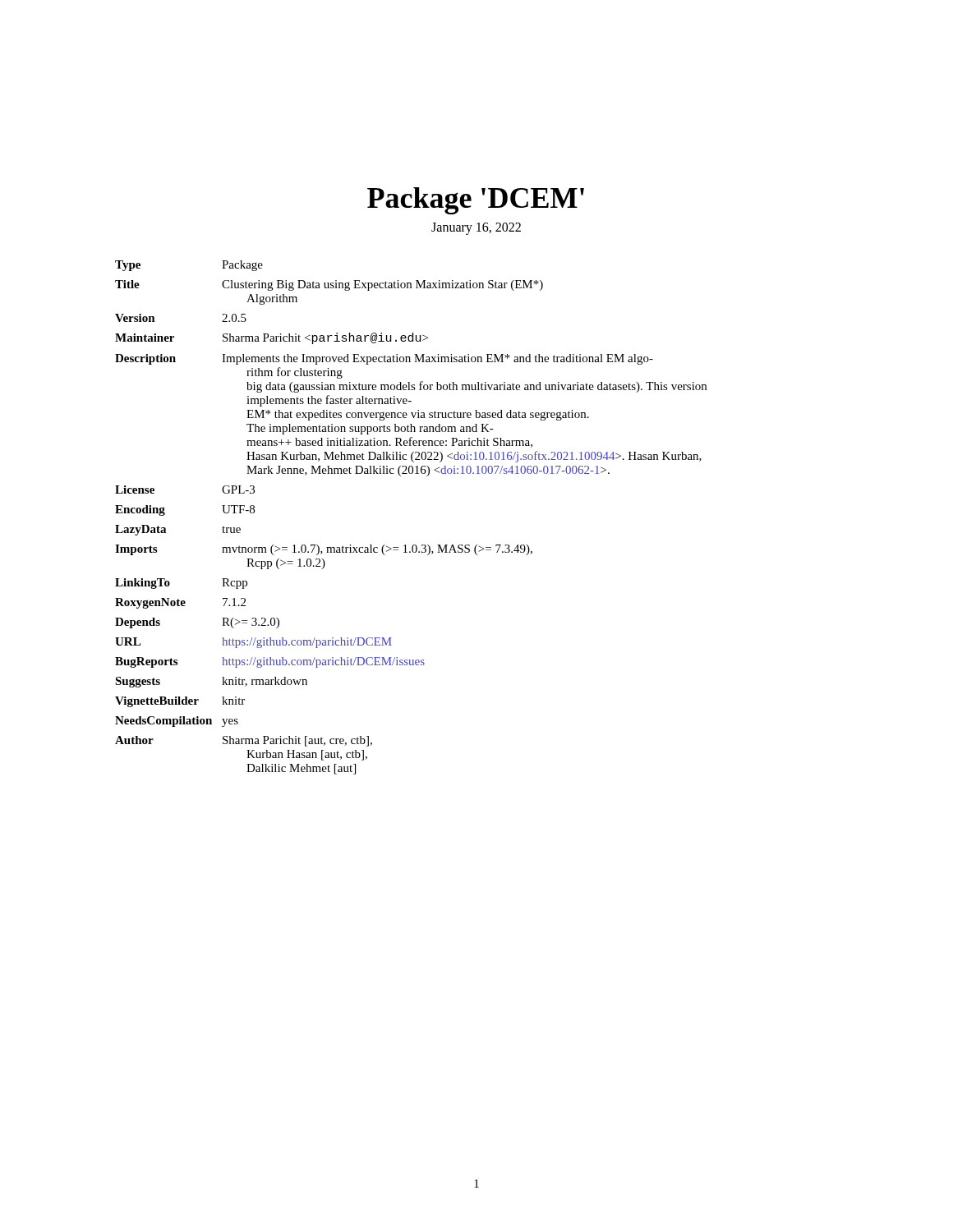The height and width of the screenshot is (1232, 953).
Task: Locate the text starting "Encoding UTF-8"
Action: point(132,510)
